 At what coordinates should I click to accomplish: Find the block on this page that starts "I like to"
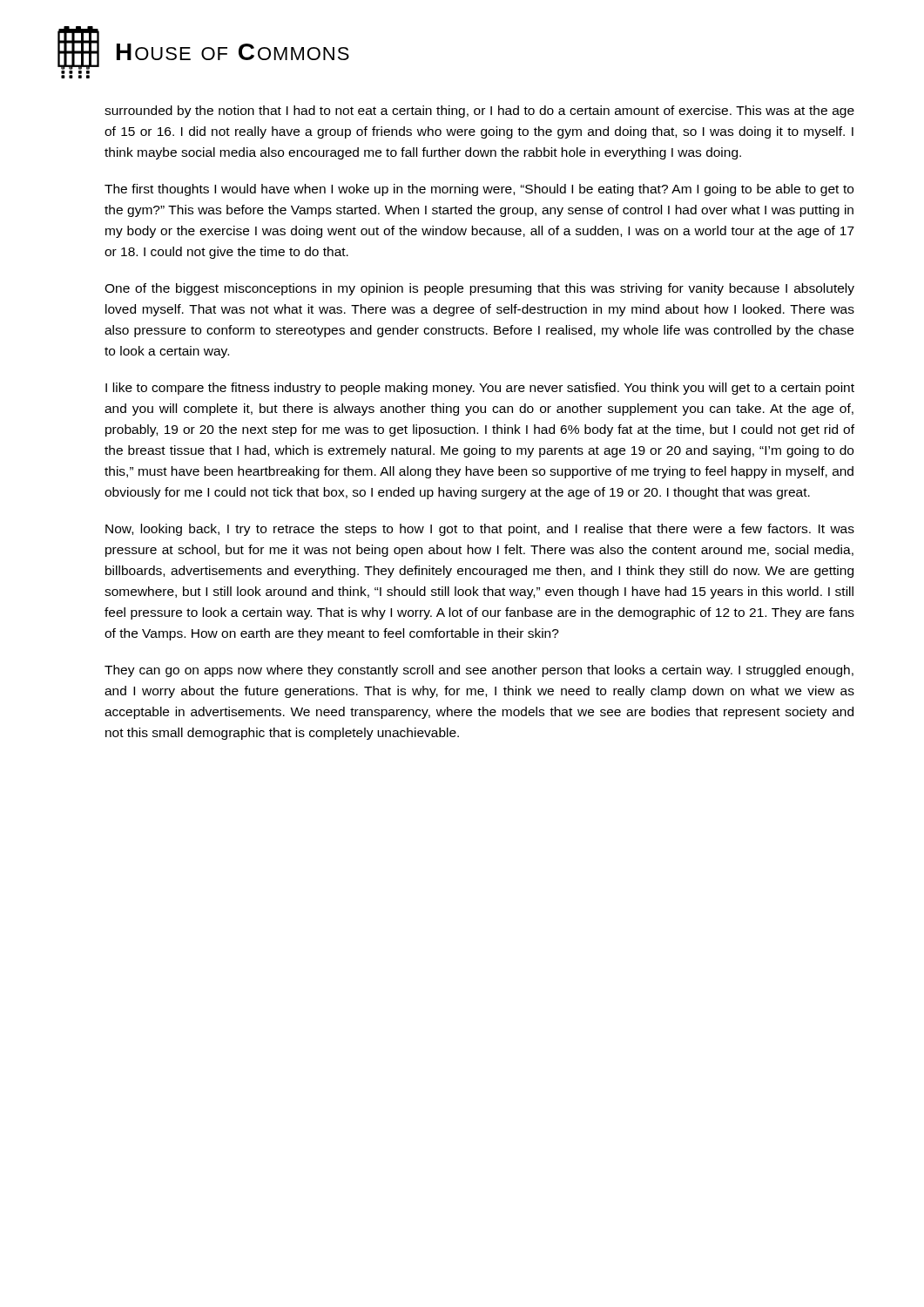tap(479, 440)
